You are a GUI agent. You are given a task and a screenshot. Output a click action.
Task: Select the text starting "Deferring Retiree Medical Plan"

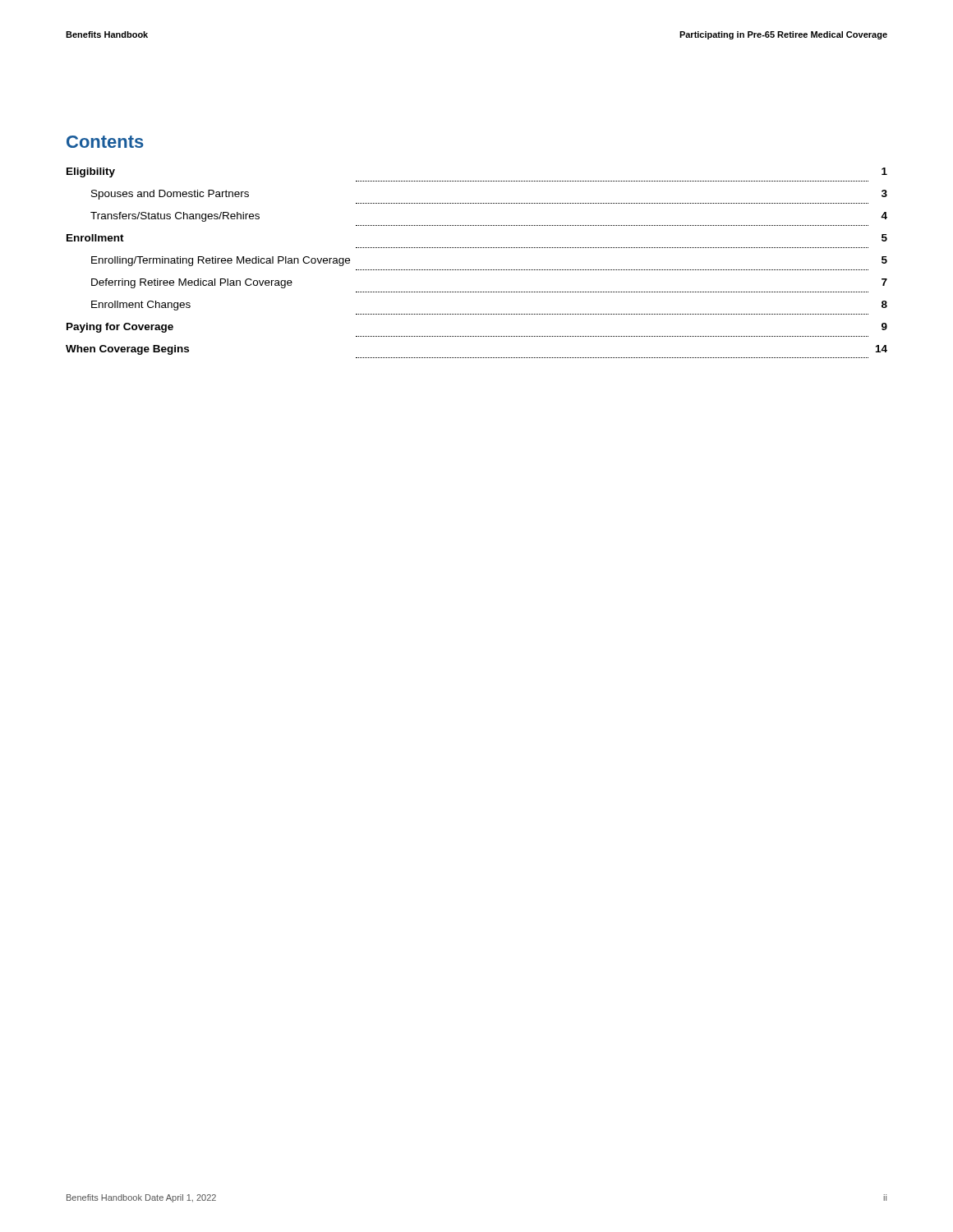[x=476, y=283]
